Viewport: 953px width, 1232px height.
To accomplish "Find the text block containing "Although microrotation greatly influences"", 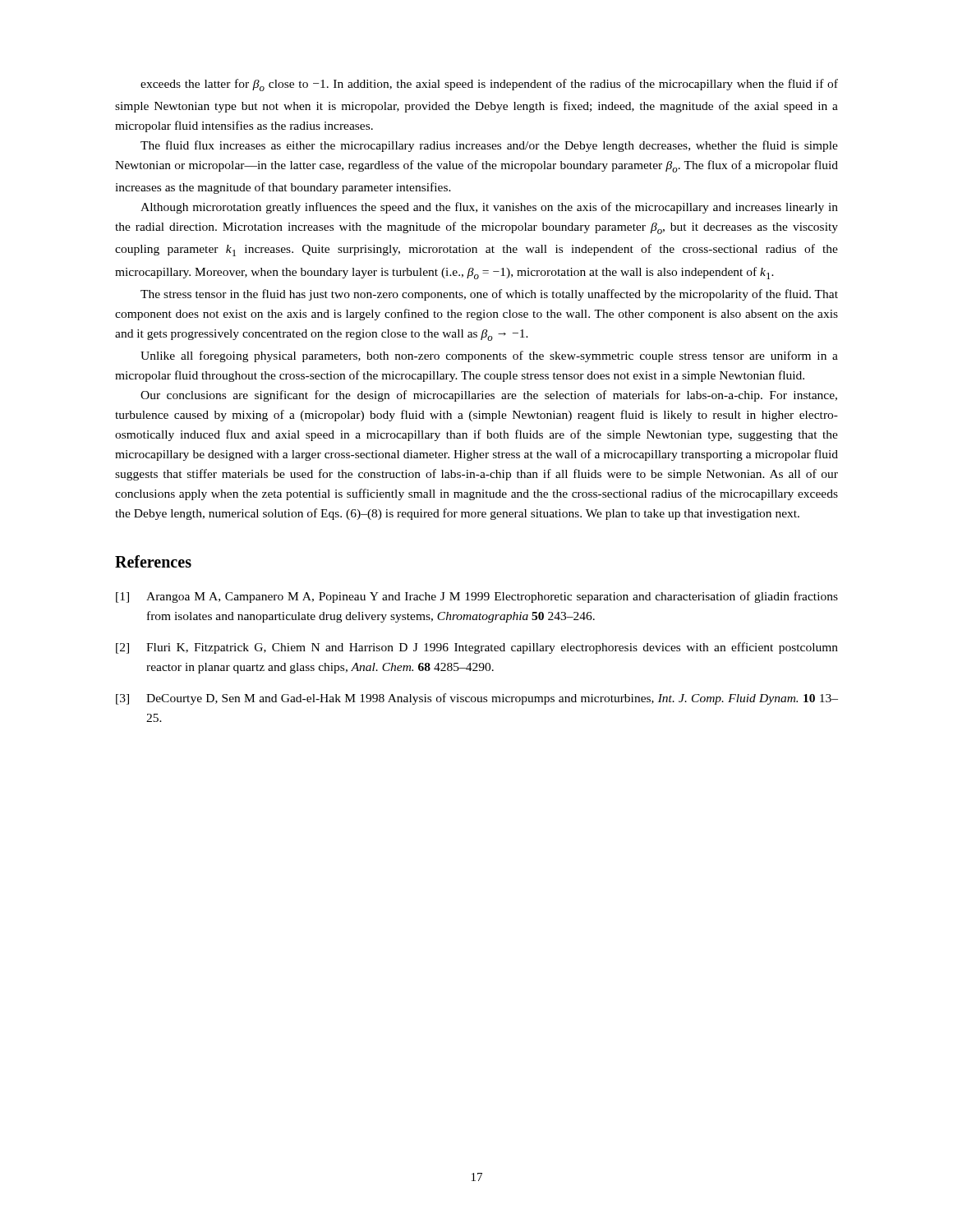I will (476, 241).
